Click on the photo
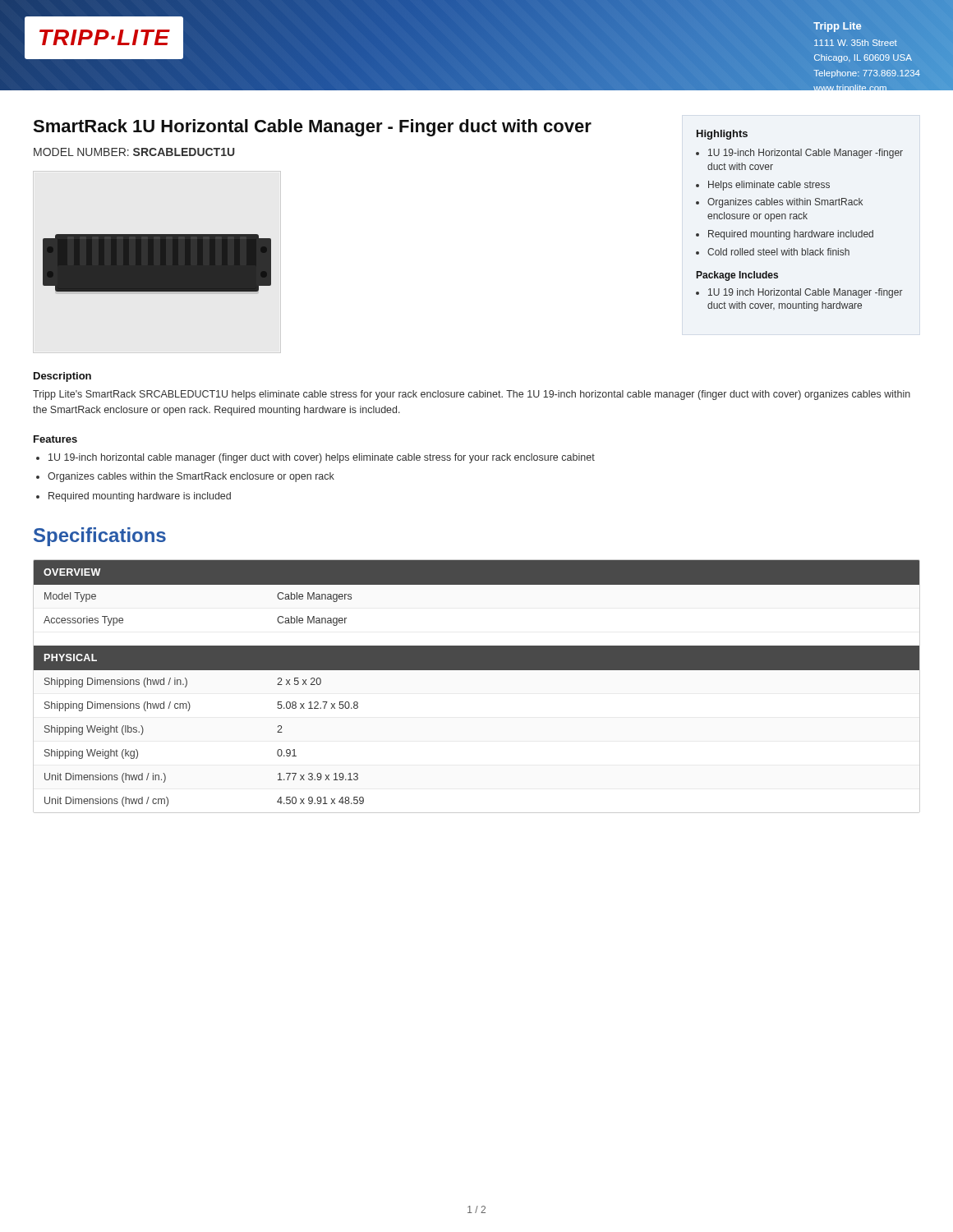Viewport: 953px width, 1232px height. tap(157, 262)
